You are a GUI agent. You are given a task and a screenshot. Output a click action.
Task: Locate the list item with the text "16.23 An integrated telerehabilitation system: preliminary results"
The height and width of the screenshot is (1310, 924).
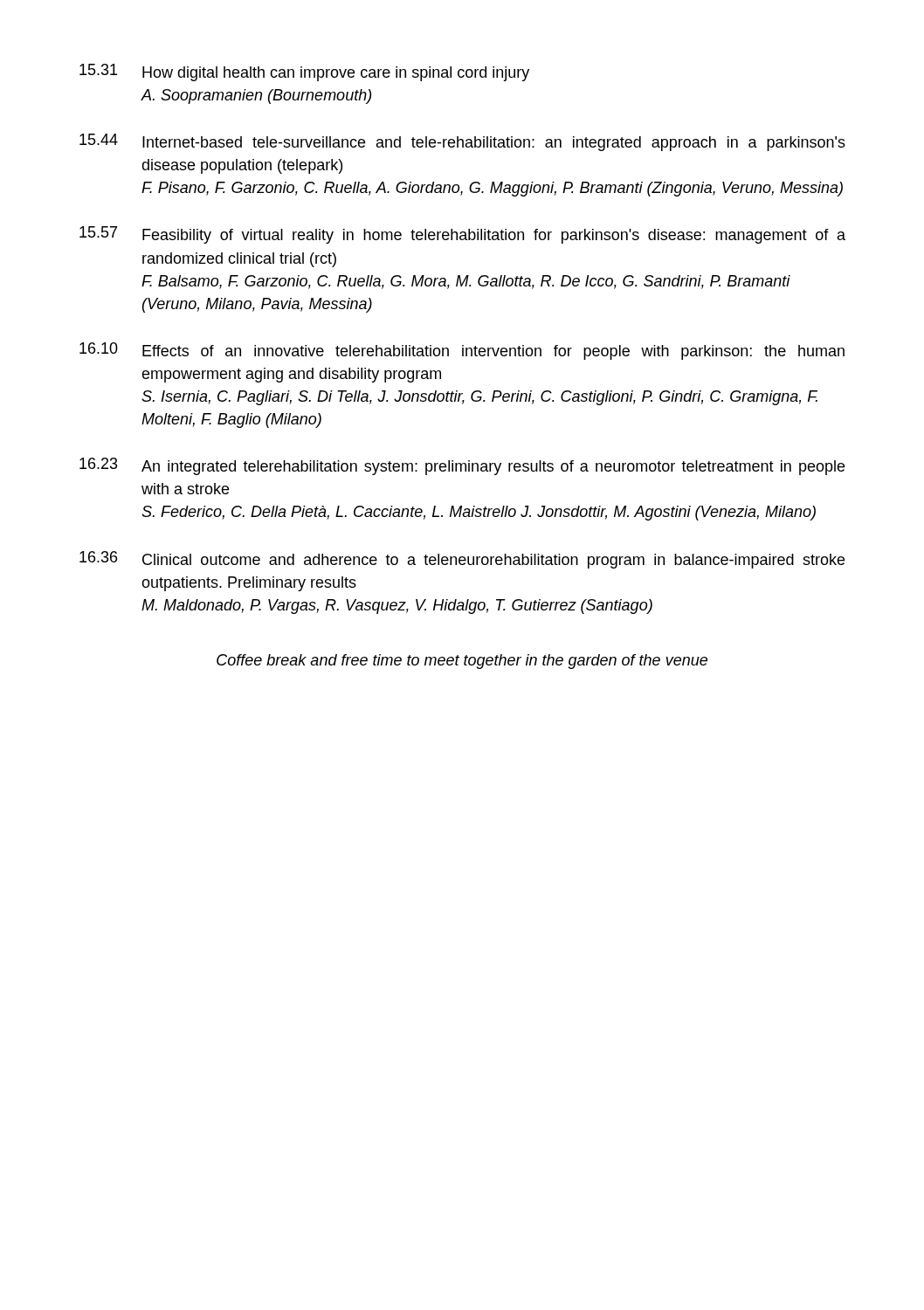point(462,466)
